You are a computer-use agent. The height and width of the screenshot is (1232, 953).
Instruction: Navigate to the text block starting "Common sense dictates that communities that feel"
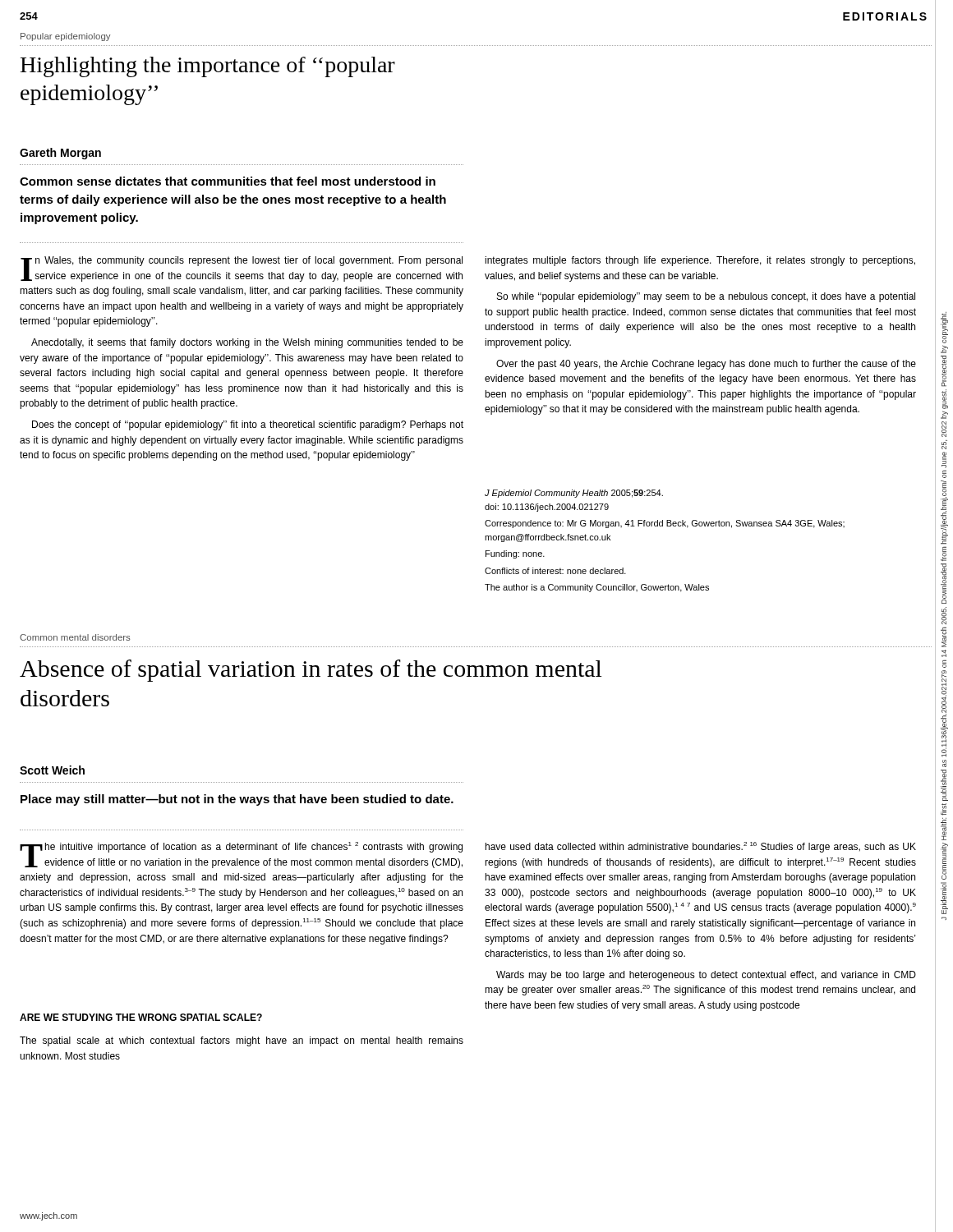coord(233,199)
